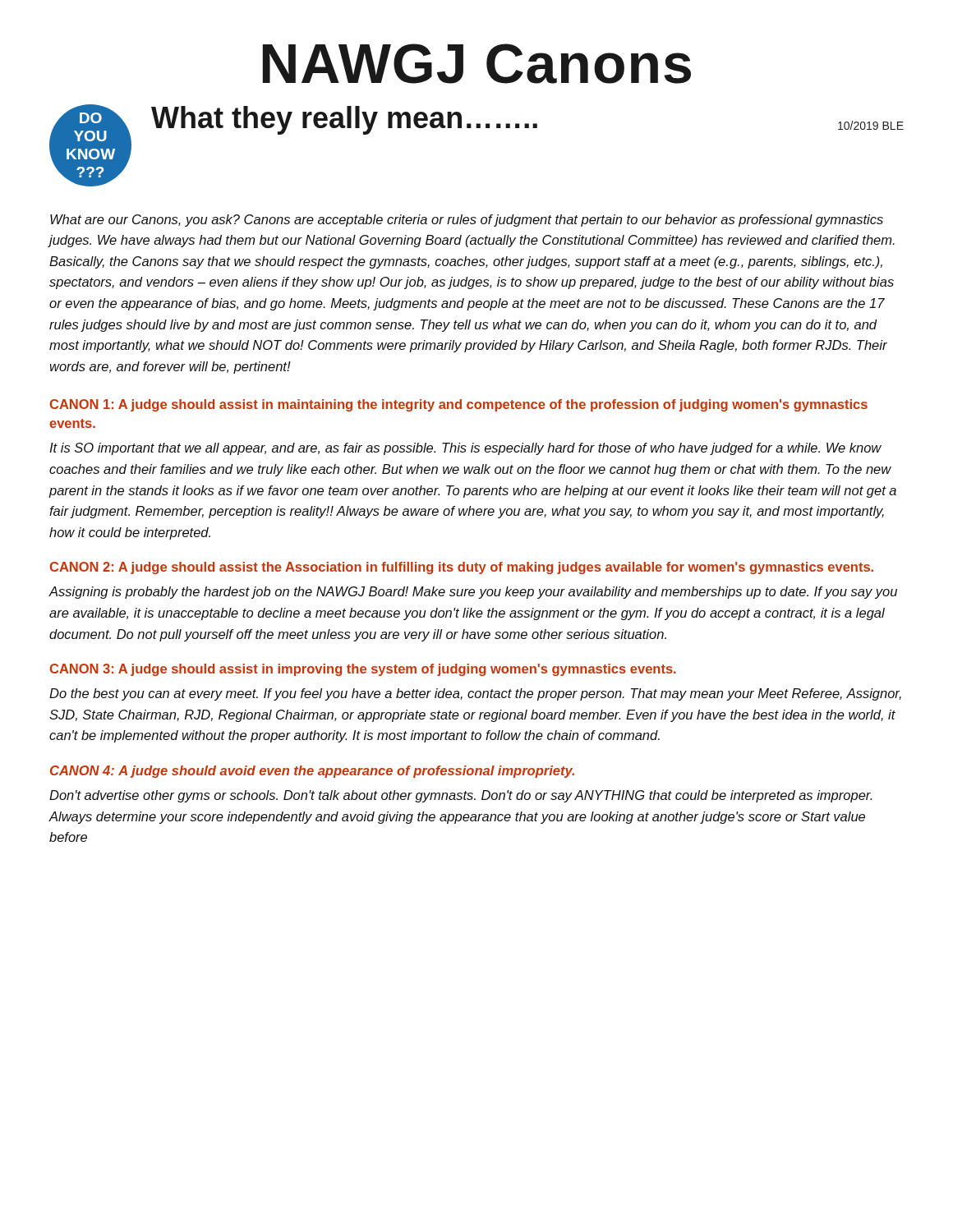Point to the block starting "What they really mean…….."

click(345, 118)
